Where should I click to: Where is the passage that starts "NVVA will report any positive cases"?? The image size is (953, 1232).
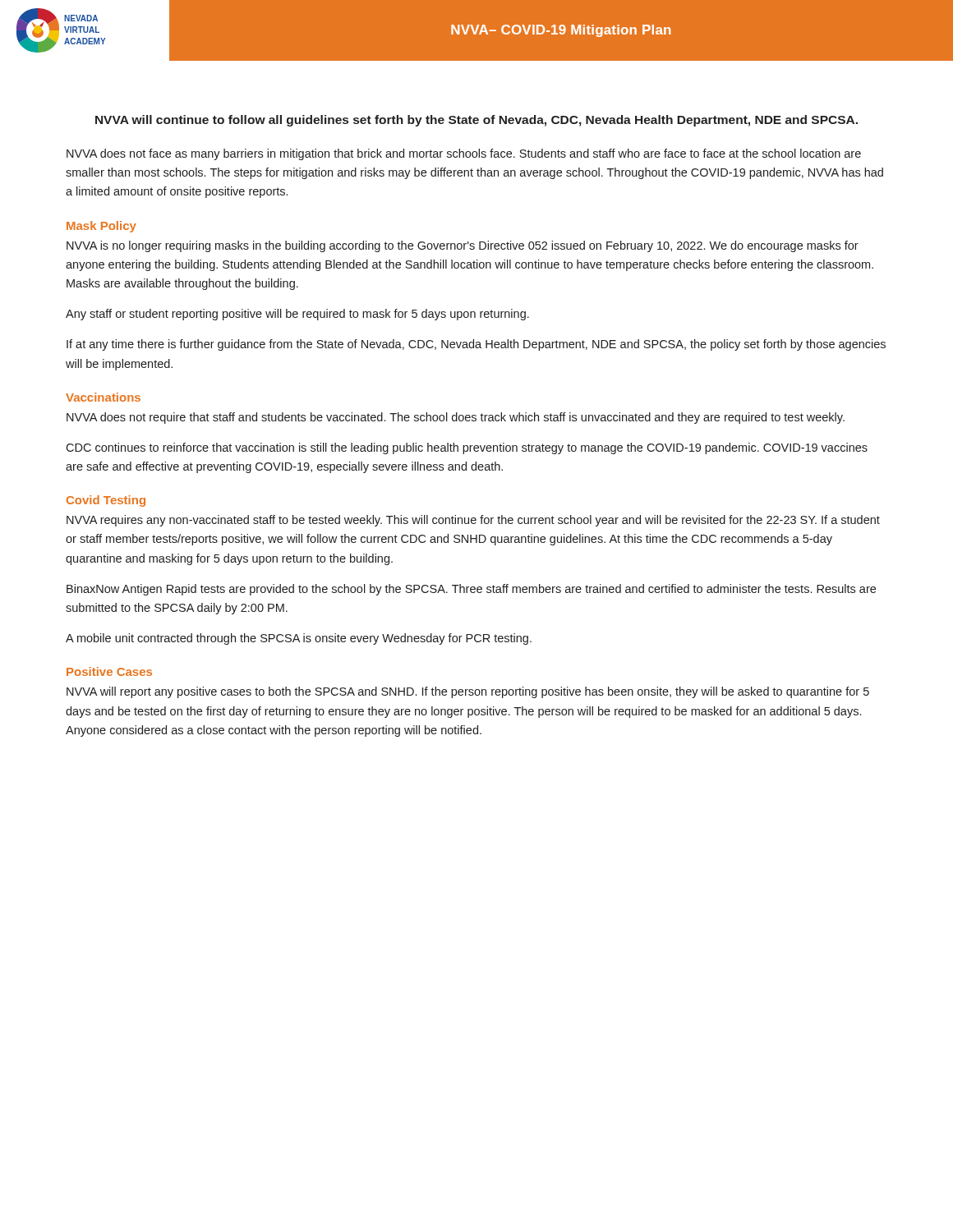tap(468, 711)
